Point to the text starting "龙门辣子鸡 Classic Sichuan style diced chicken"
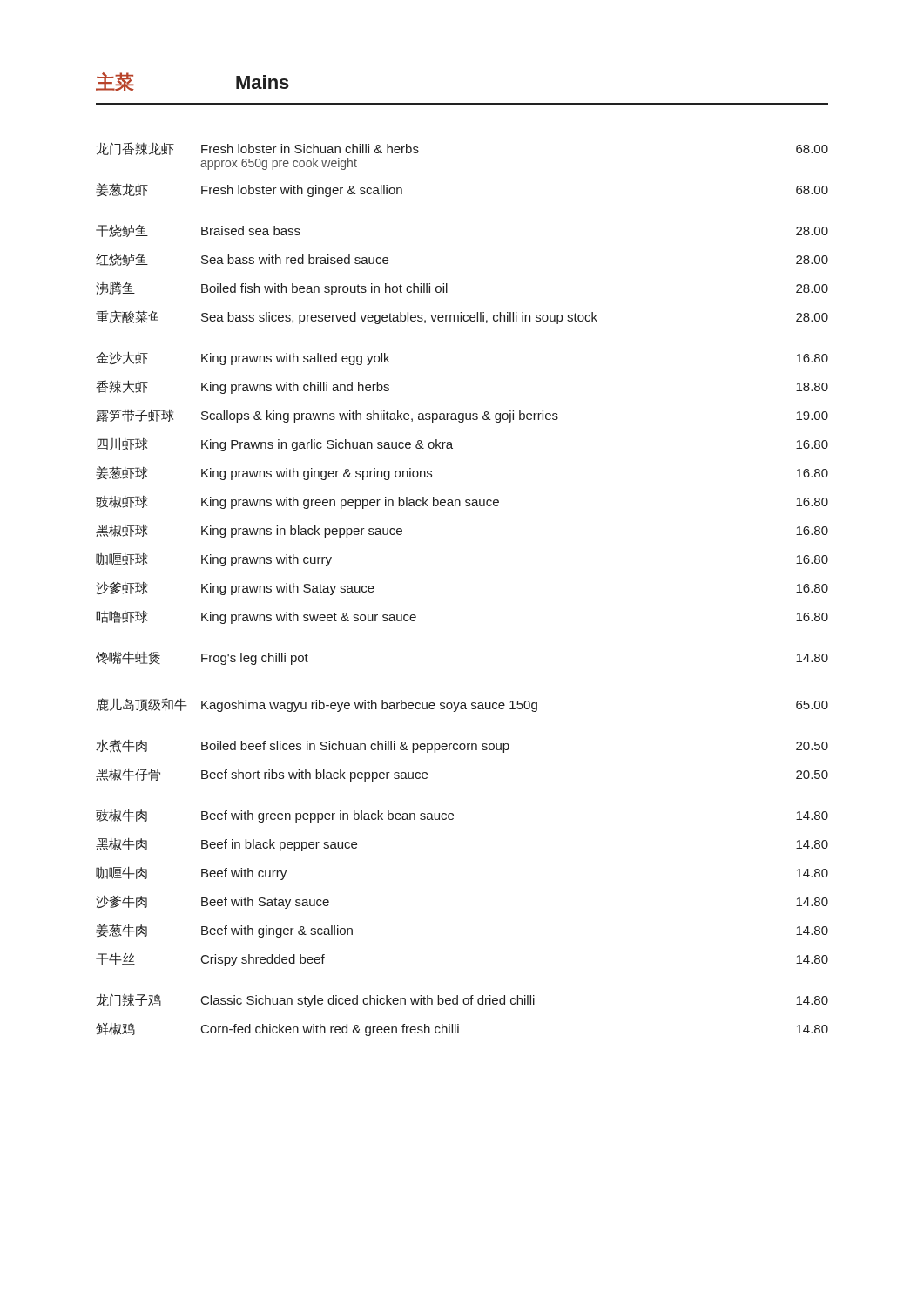Viewport: 924px width, 1307px height. (462, 1001)
